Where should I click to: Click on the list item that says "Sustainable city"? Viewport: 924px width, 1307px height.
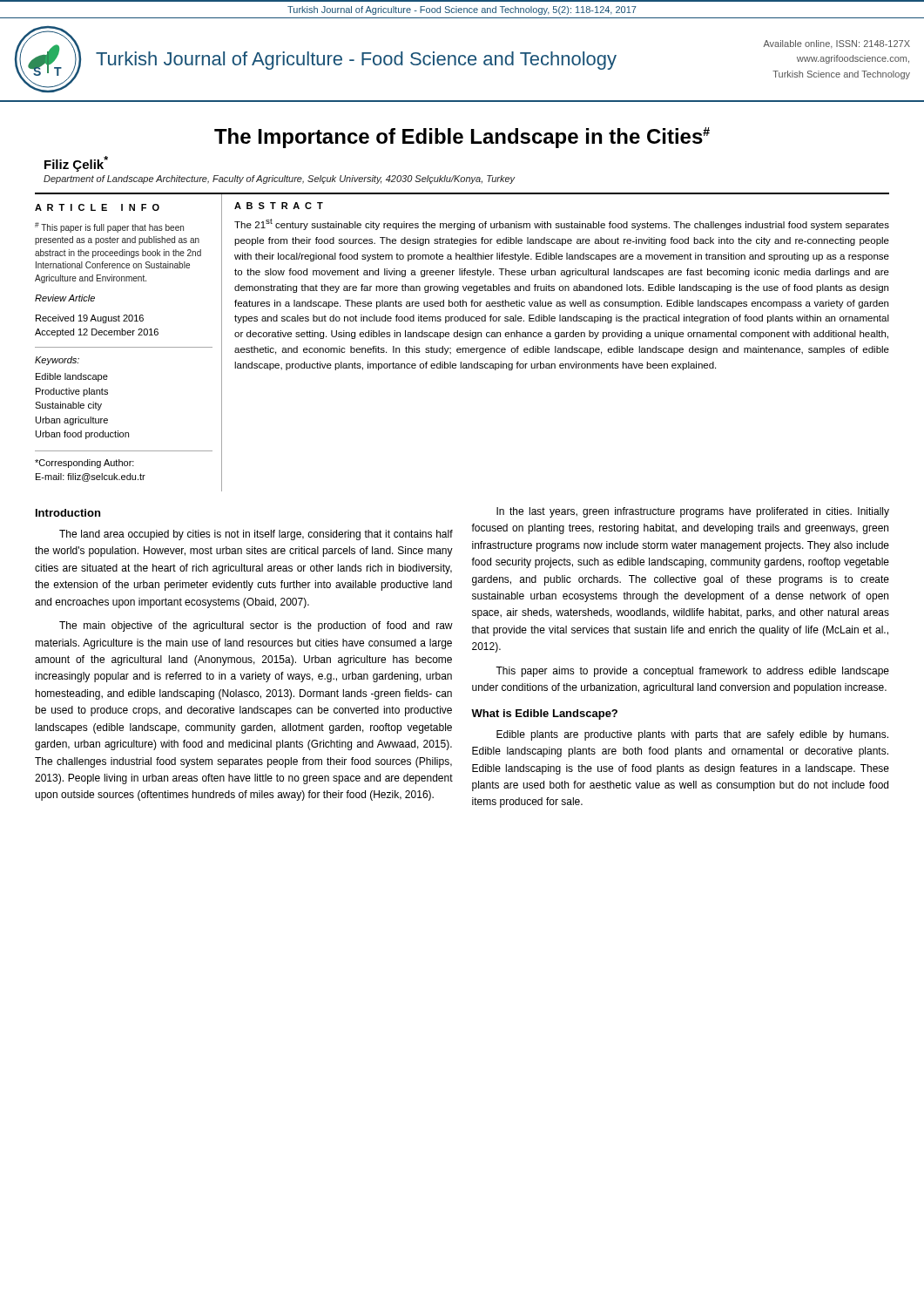(68, 405)
